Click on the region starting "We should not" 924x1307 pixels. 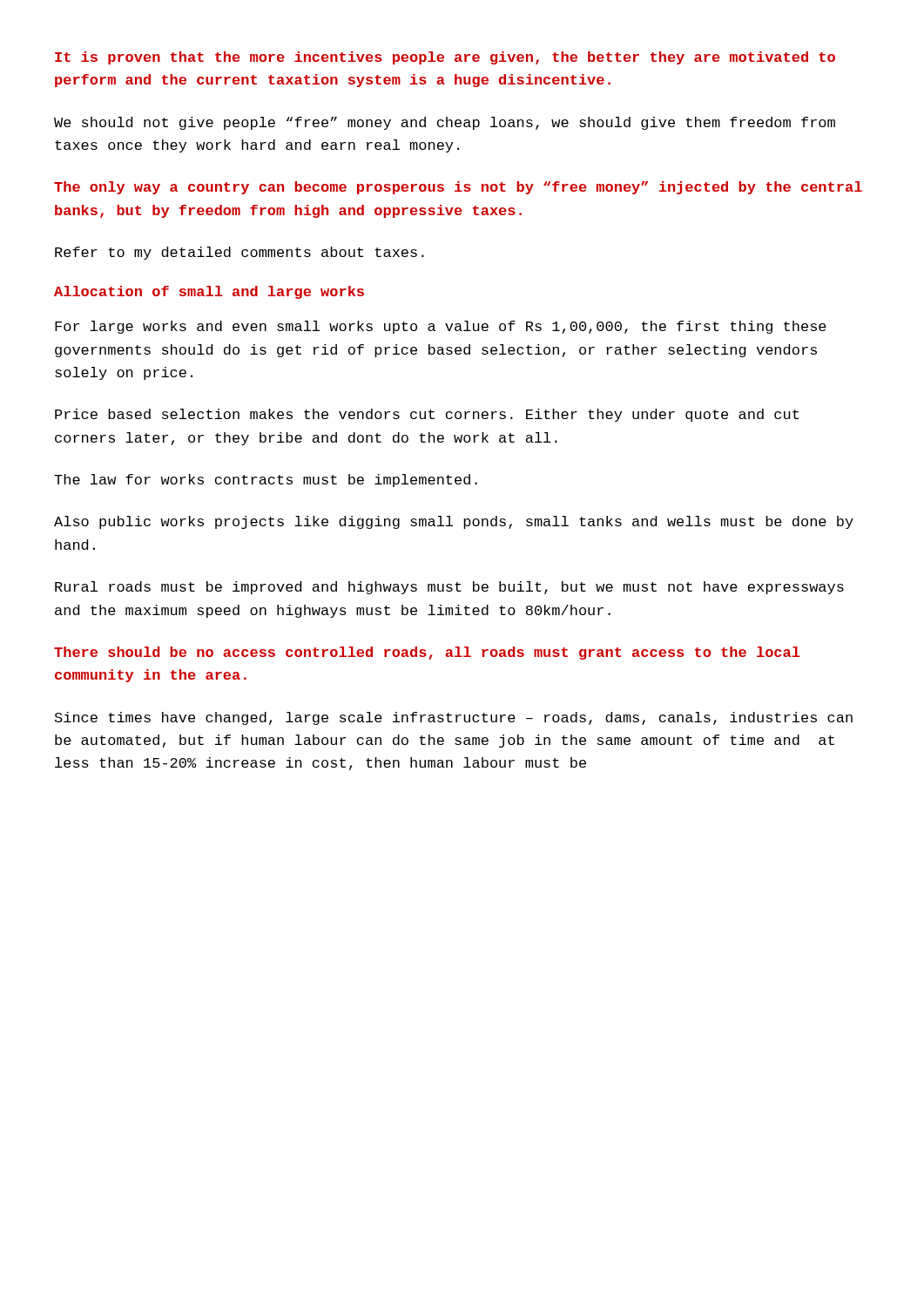(x=445, y=134)
